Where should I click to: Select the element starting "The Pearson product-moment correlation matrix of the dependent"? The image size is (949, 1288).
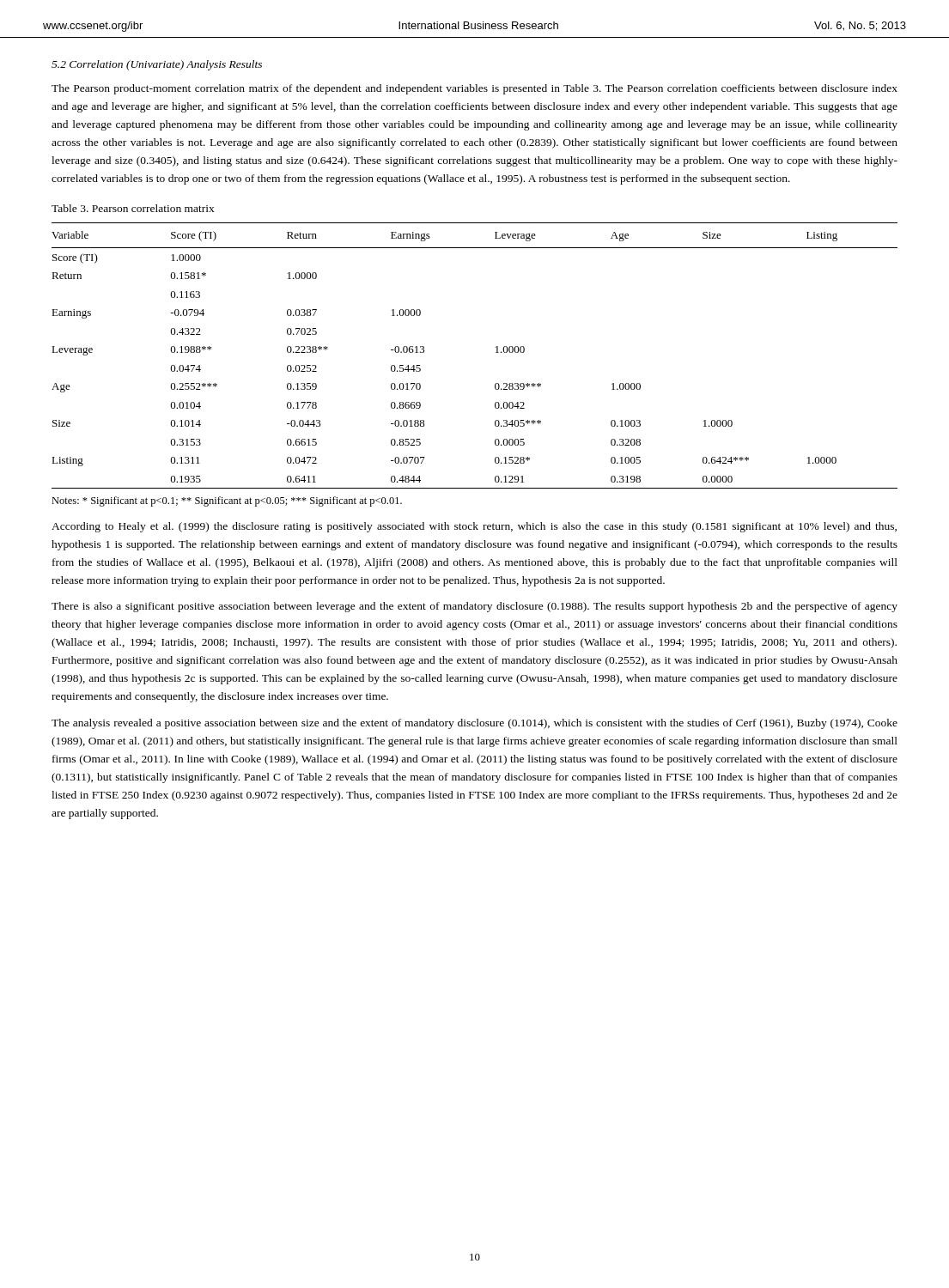click(x=474, y=133)
